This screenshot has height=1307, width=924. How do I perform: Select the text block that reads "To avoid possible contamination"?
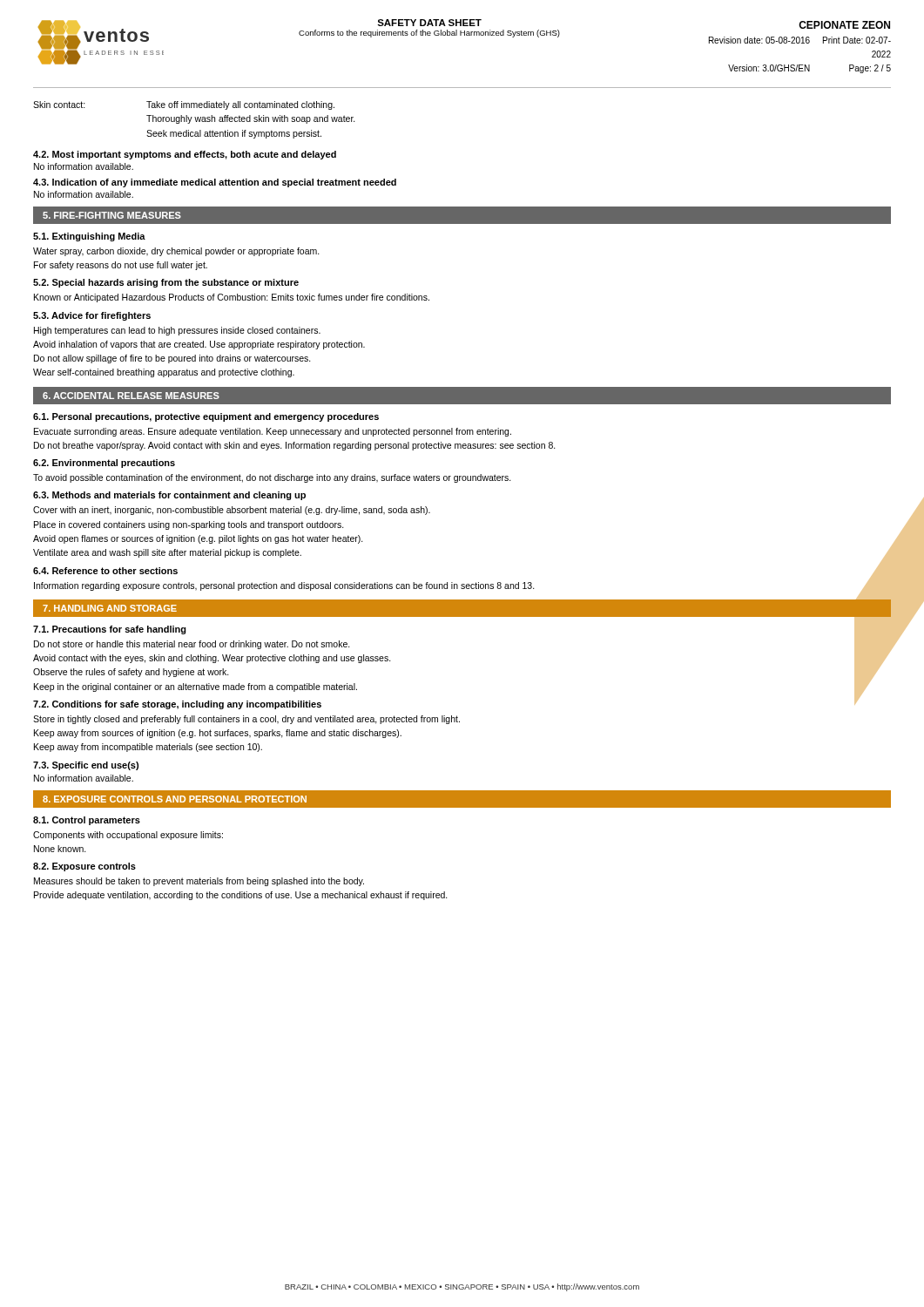272,478
